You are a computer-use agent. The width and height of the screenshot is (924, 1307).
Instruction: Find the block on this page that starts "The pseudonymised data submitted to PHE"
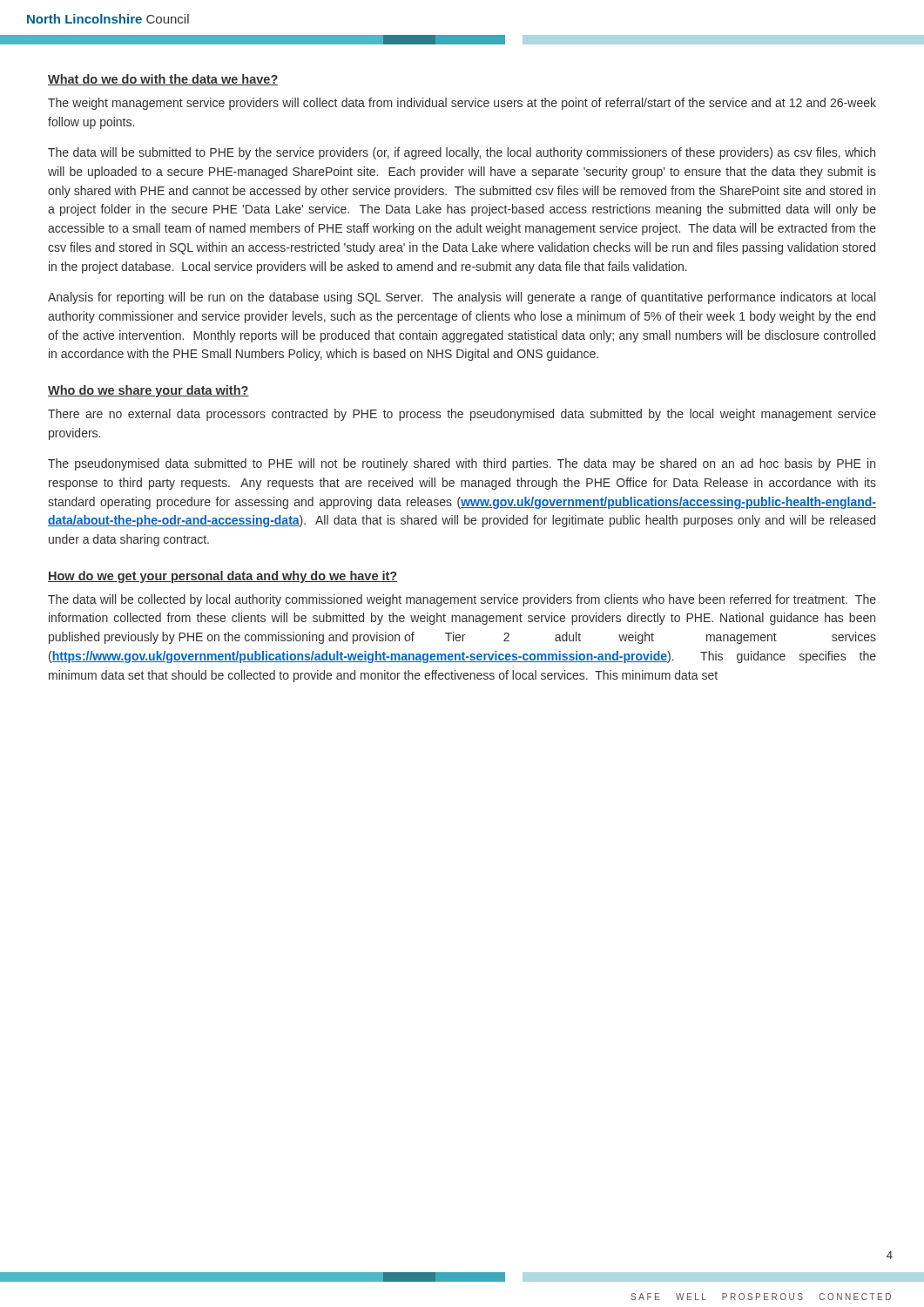click(x=462, y=502)
